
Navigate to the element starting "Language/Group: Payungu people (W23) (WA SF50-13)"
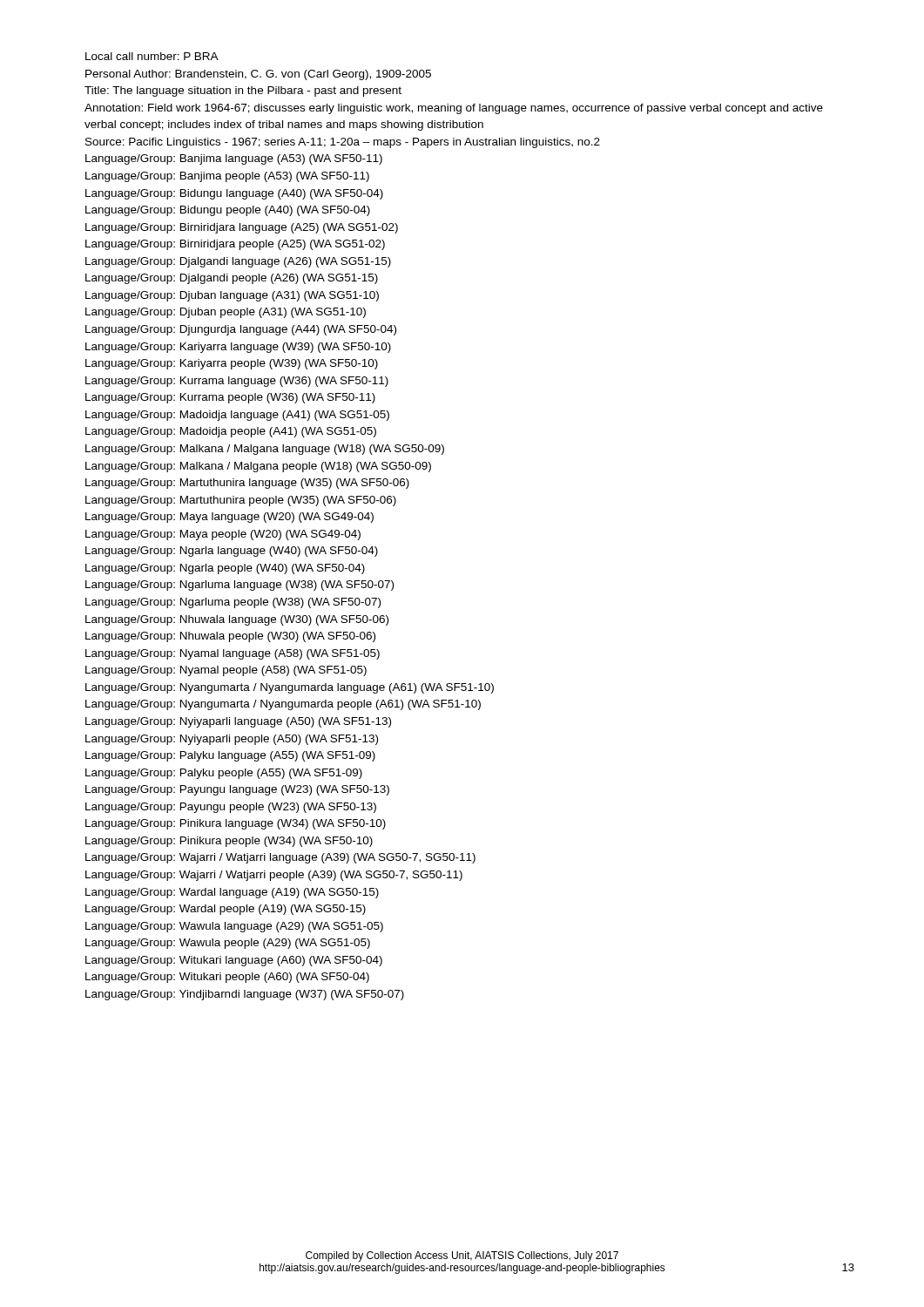tap(231, 806)
